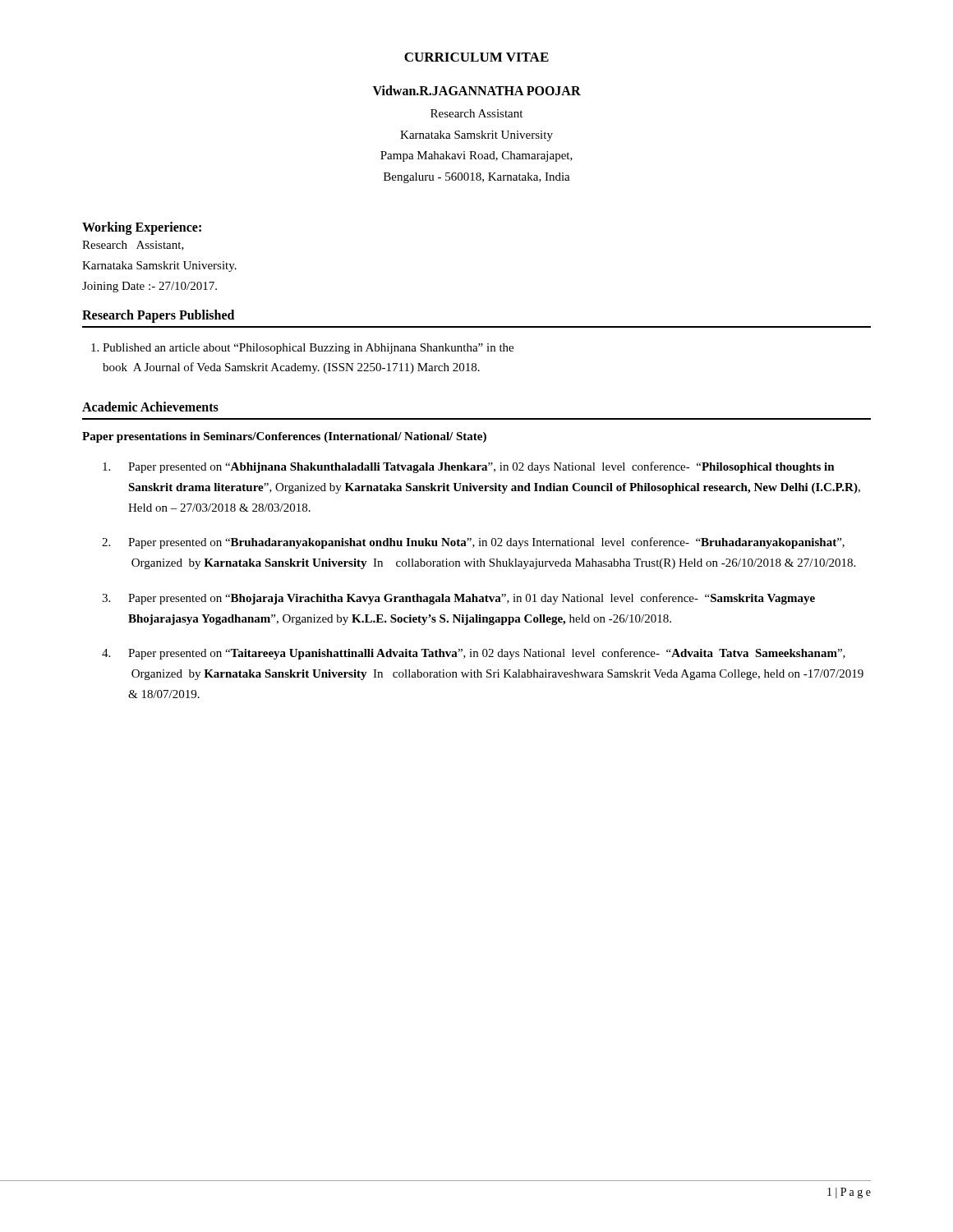
Task: Locate the section header with the text "Research Papers Published"
Action: 158,315
